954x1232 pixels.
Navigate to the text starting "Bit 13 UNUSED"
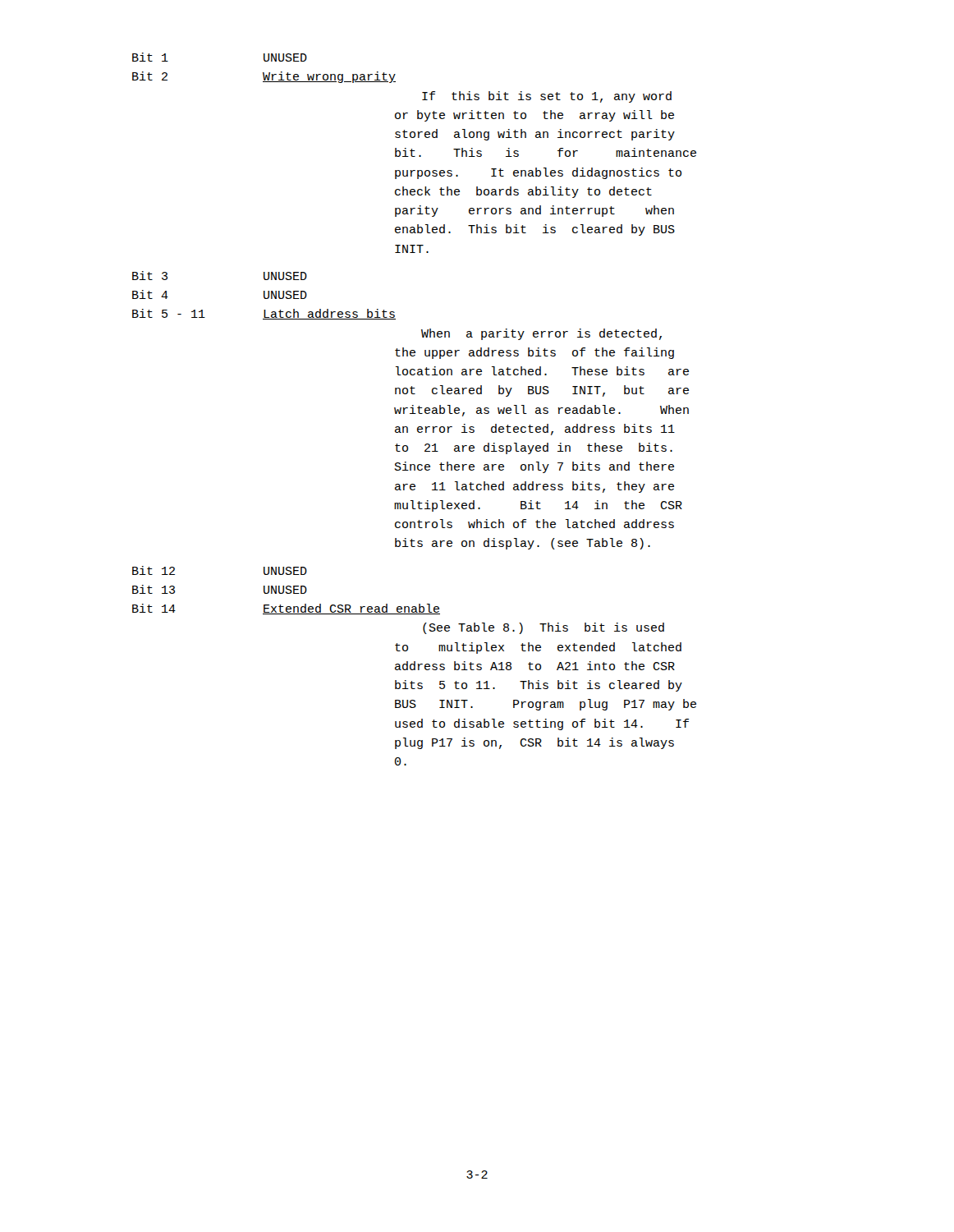click(x=149, y=589)
